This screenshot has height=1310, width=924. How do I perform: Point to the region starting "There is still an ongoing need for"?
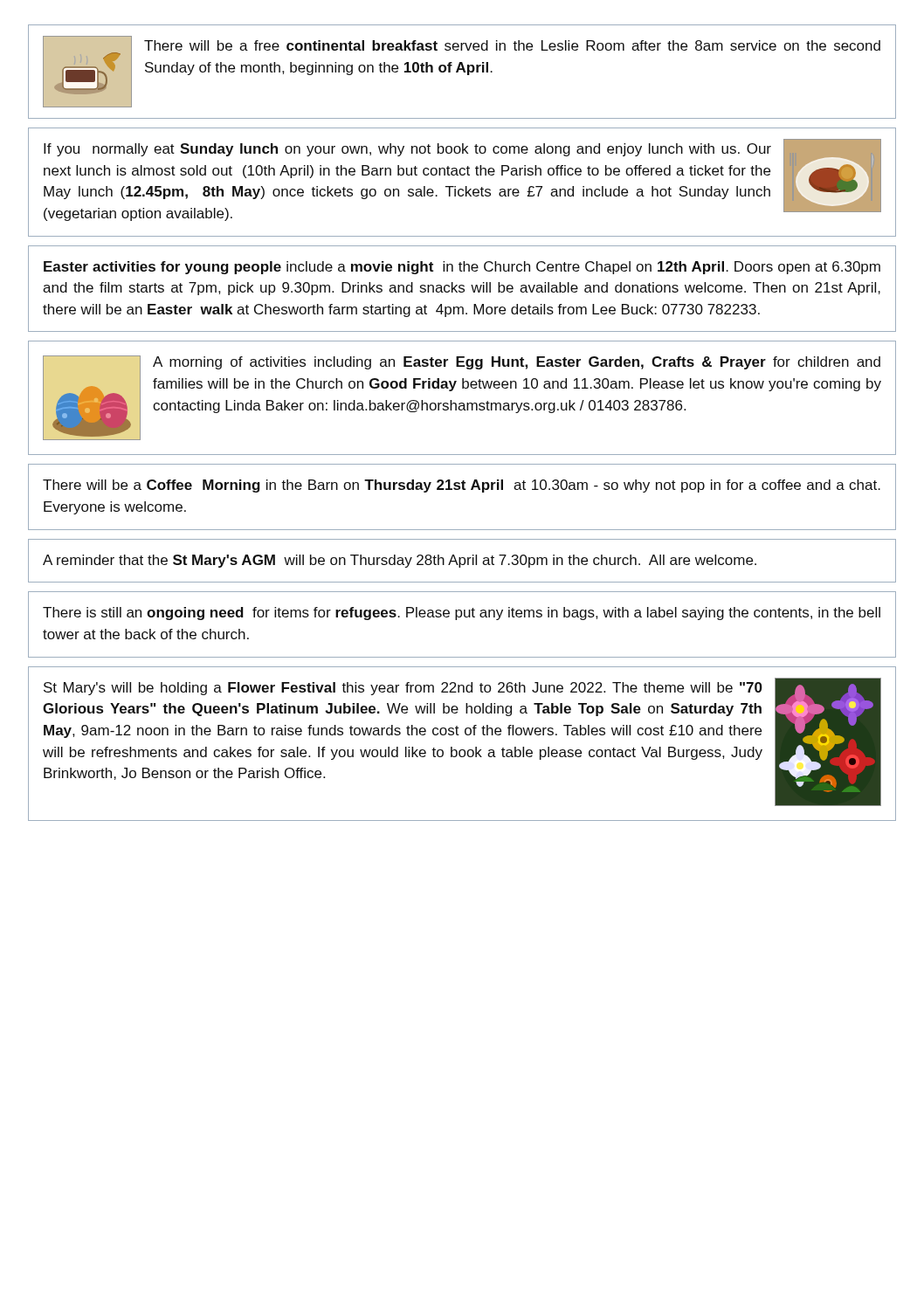pos(462,624)
